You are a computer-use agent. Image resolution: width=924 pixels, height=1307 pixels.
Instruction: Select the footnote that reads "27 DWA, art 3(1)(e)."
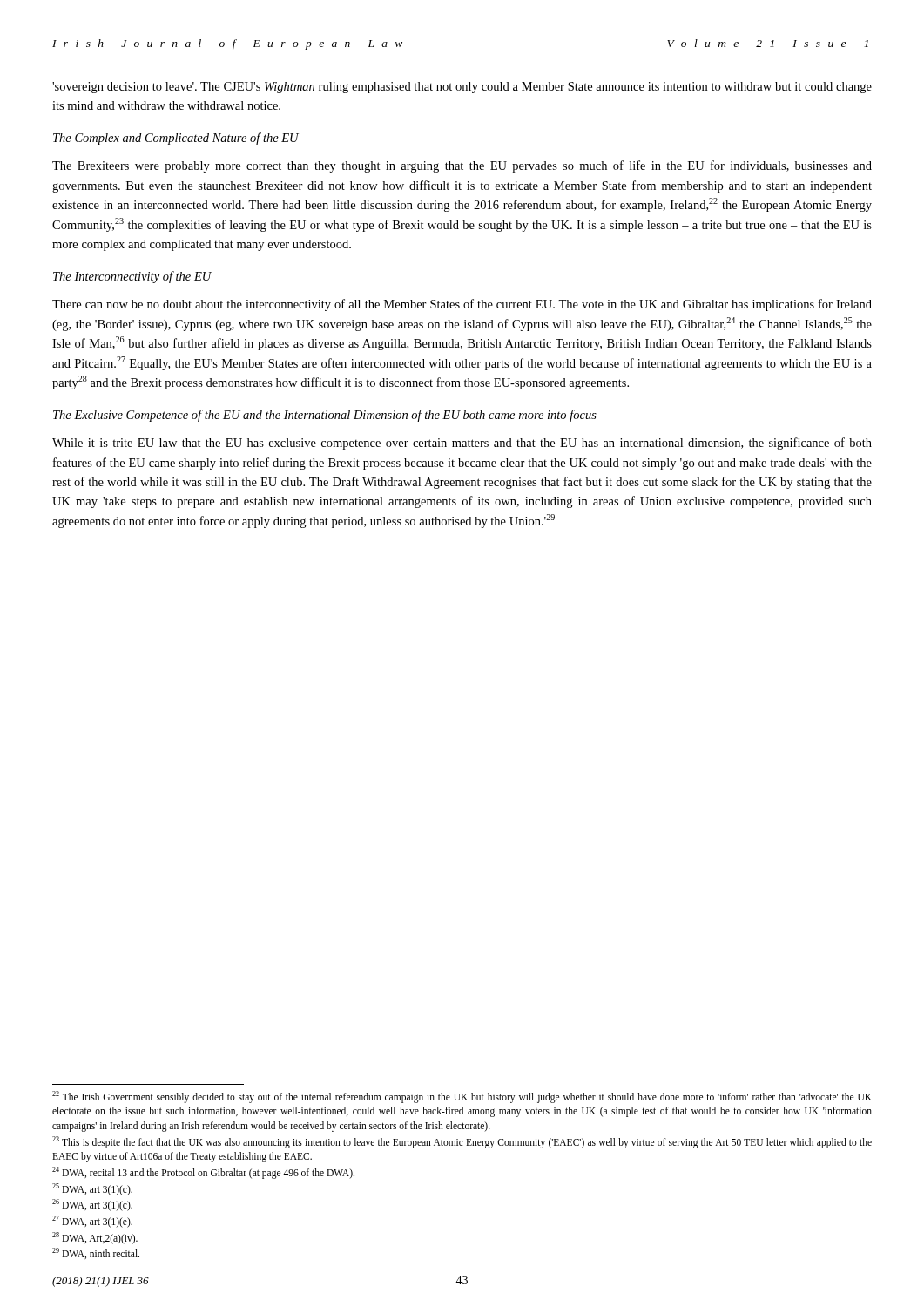point(93,1221)
